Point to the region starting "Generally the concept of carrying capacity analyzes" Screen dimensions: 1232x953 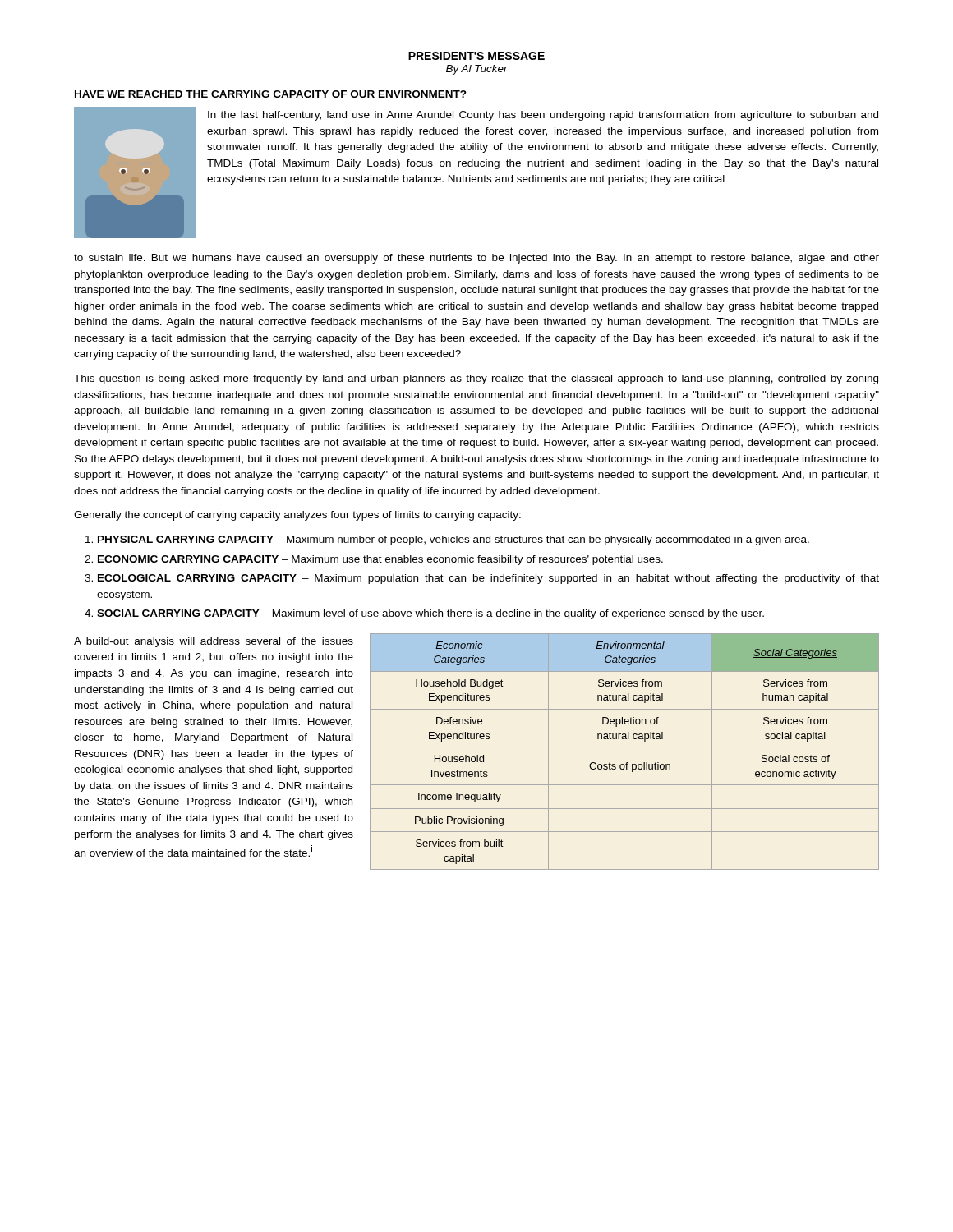click(x=476, y=515)
